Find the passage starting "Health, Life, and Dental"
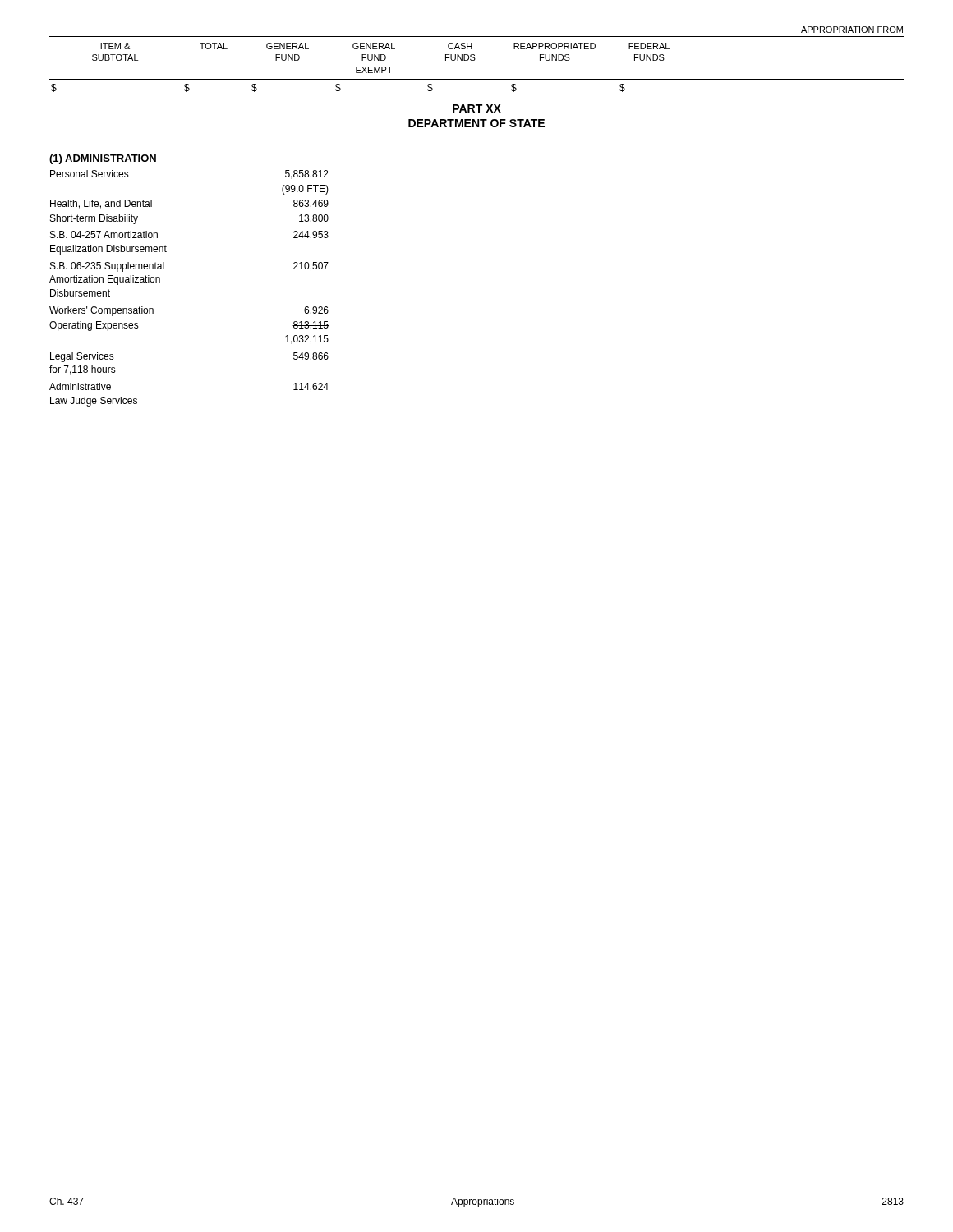This screenshot has width=953, height=1232. click(x=95, y=204)
